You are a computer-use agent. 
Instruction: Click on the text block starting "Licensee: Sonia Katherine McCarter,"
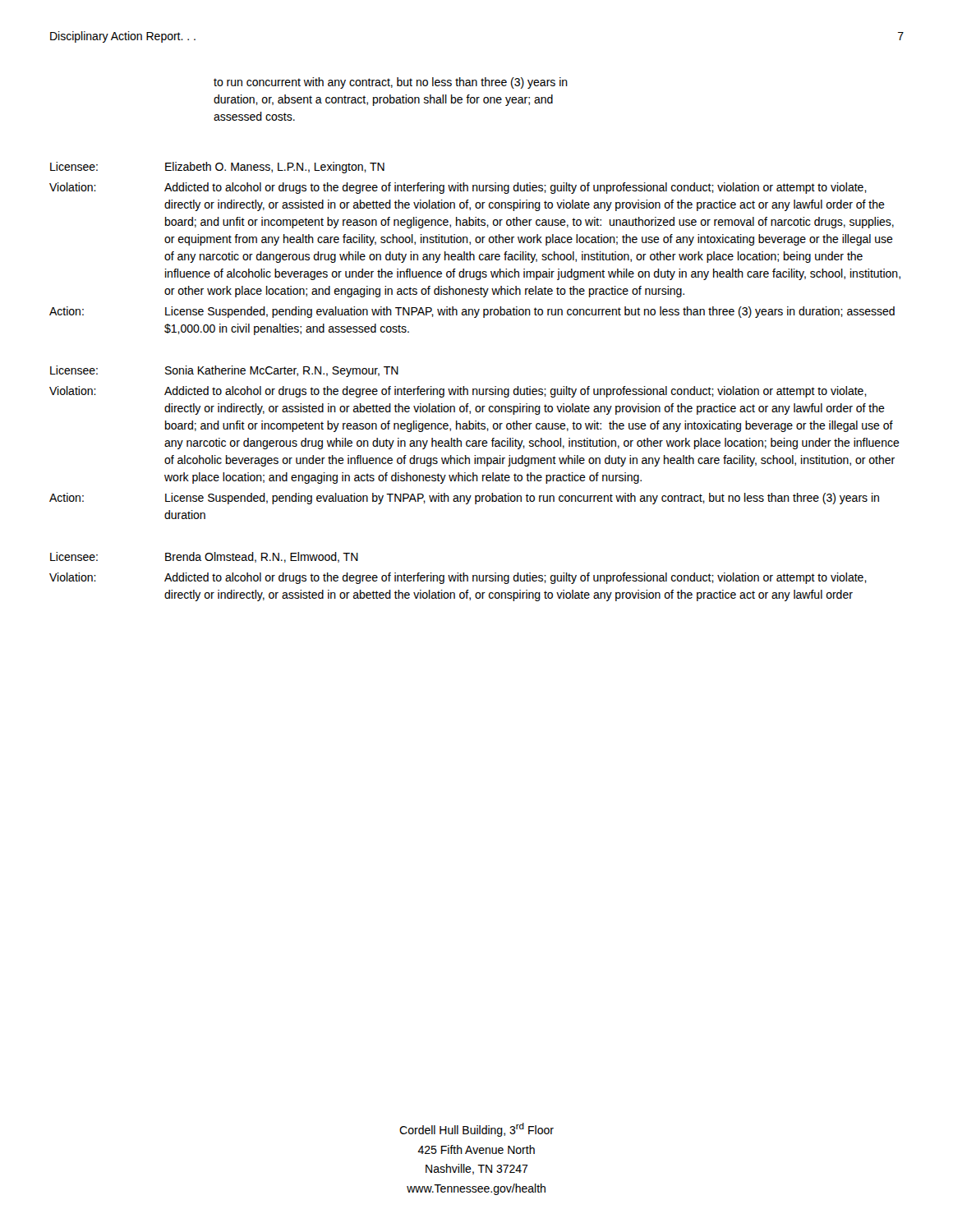tap(476, 443)
